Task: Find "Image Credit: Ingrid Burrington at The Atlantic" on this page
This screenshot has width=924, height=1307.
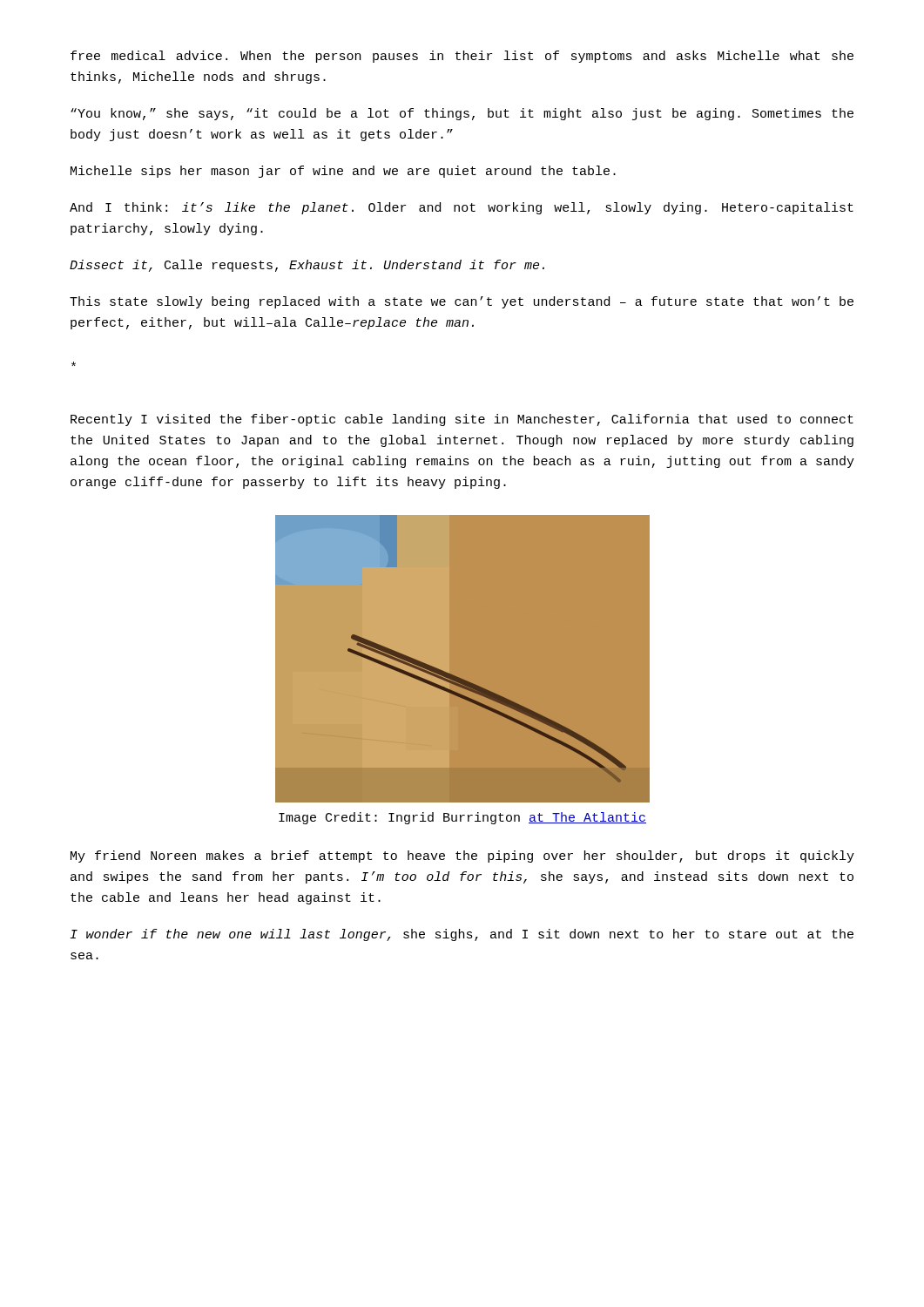Action: pos(462,819)
